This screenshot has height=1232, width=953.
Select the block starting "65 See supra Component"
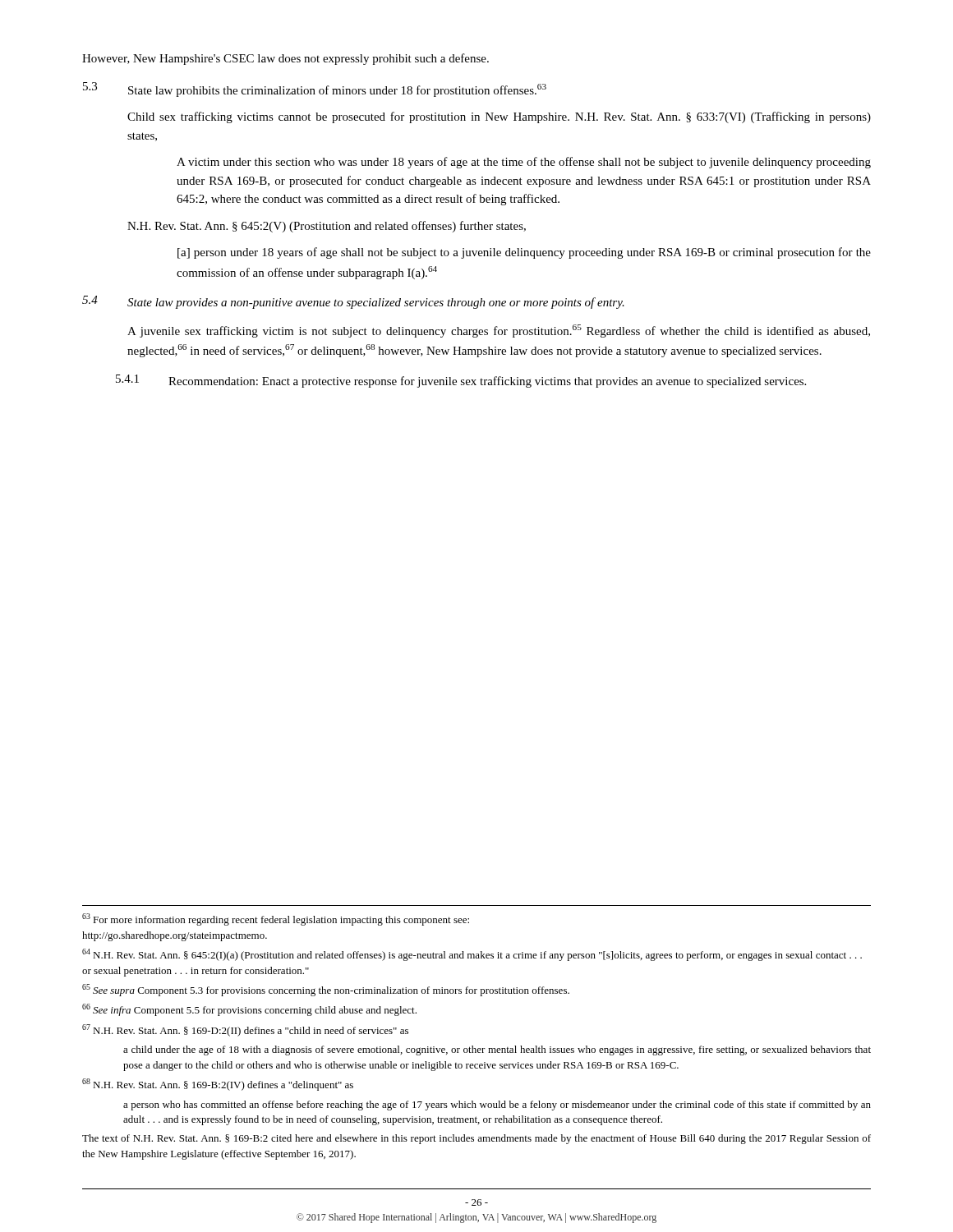pyautogui.click(x=326, y=990)
